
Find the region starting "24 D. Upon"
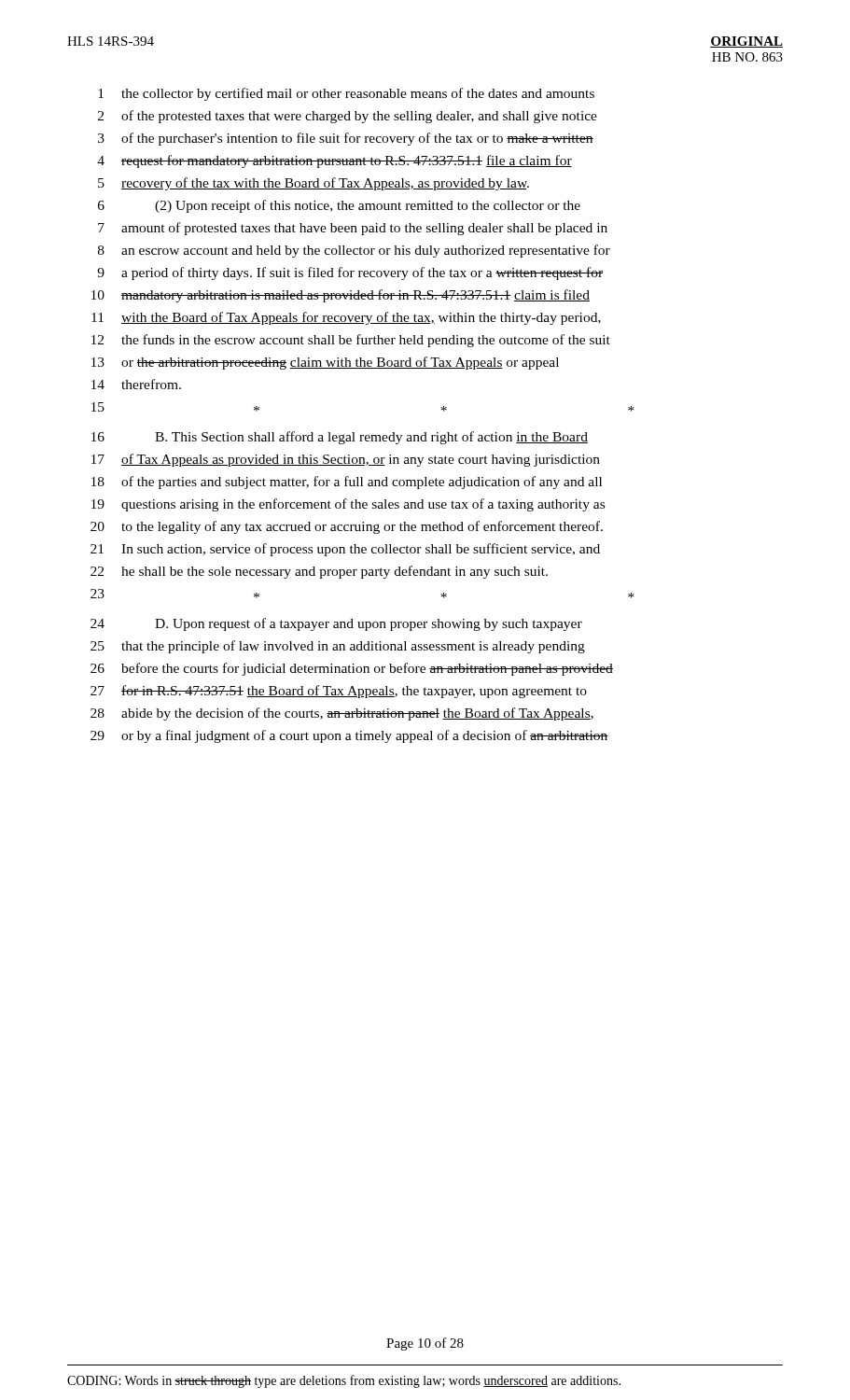pyautogui.click(x=425, y=624)
